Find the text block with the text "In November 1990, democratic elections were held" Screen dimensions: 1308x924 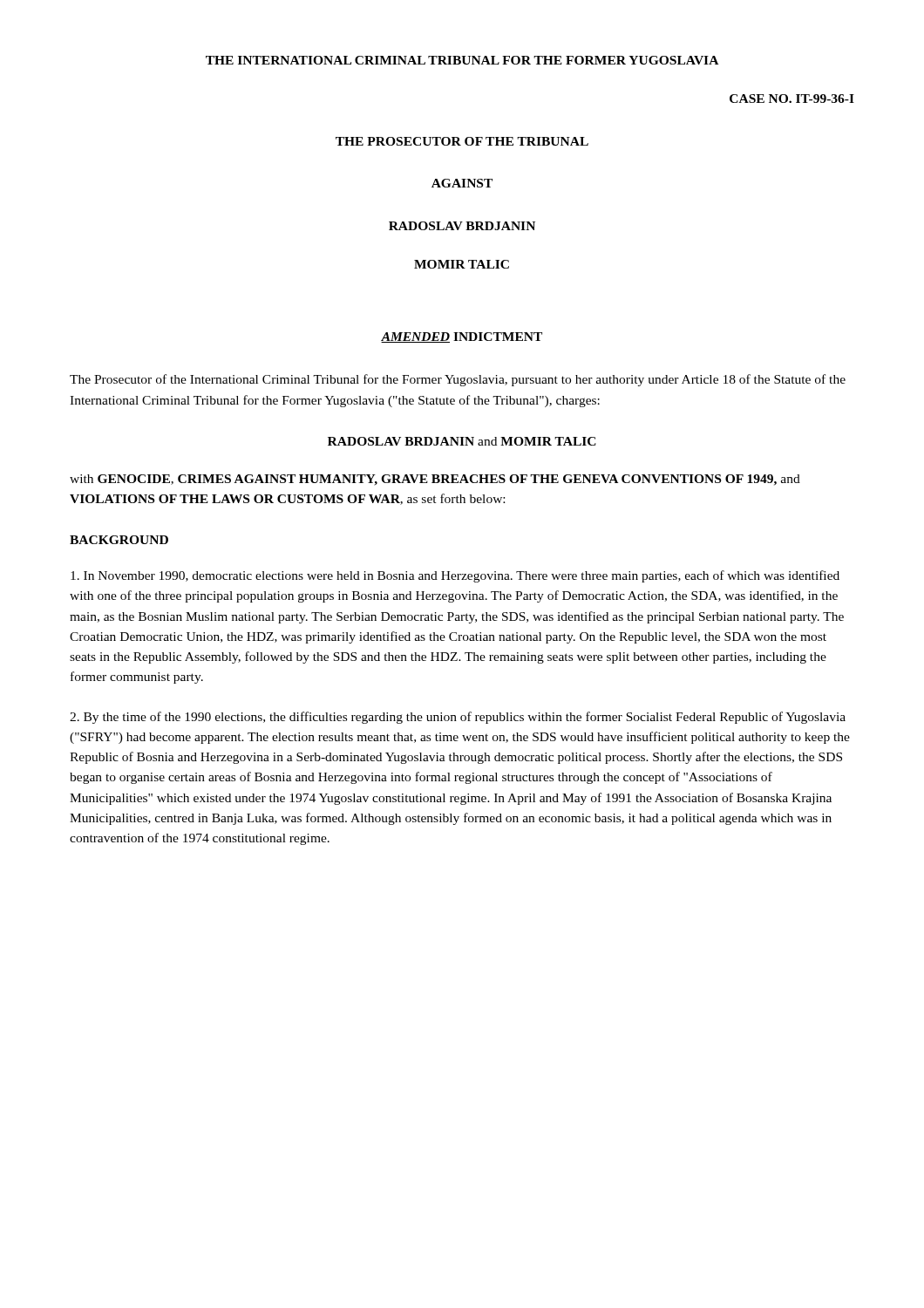pos(457,626)
